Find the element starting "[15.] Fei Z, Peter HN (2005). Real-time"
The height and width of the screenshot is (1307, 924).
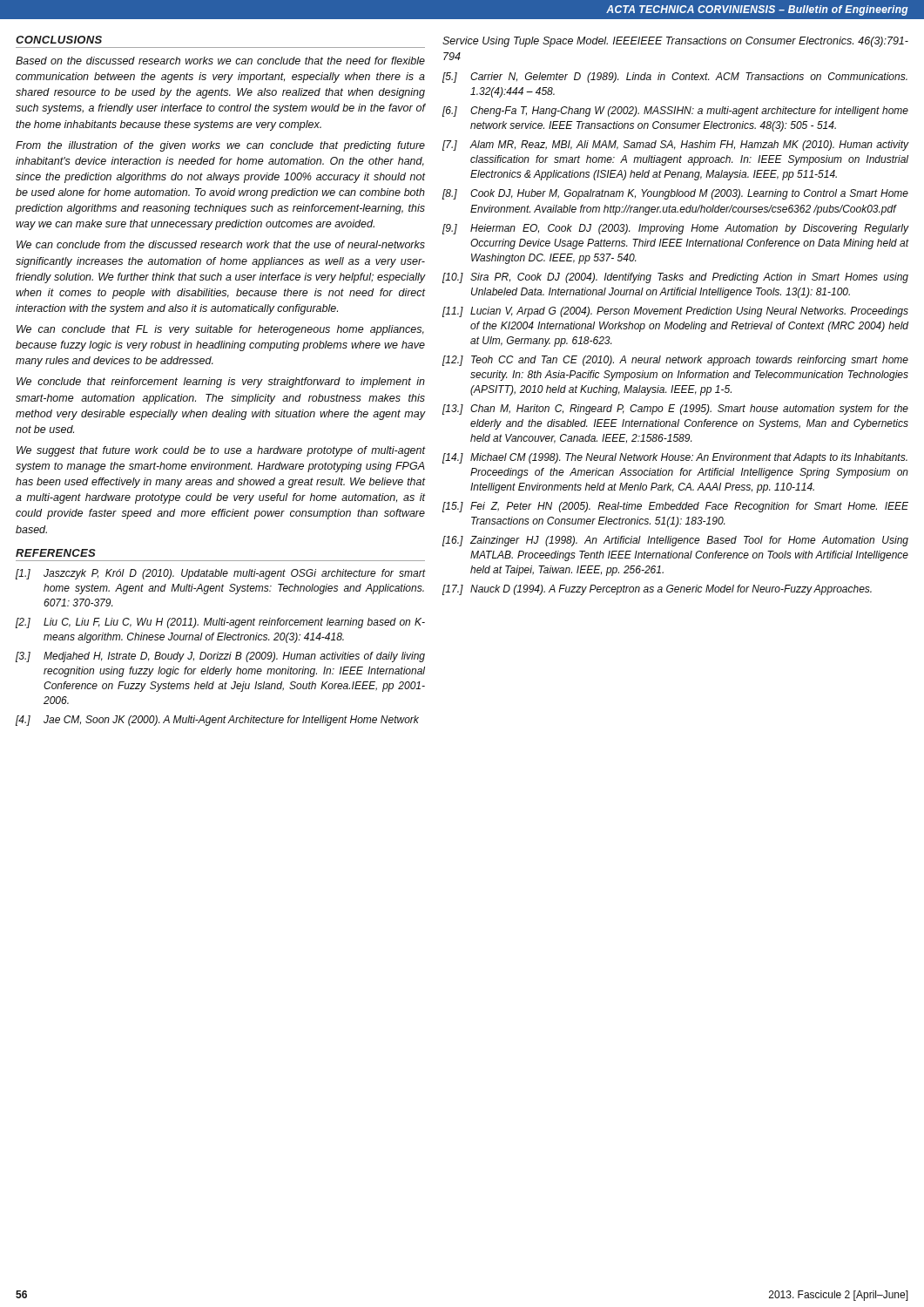click(675, 514)
